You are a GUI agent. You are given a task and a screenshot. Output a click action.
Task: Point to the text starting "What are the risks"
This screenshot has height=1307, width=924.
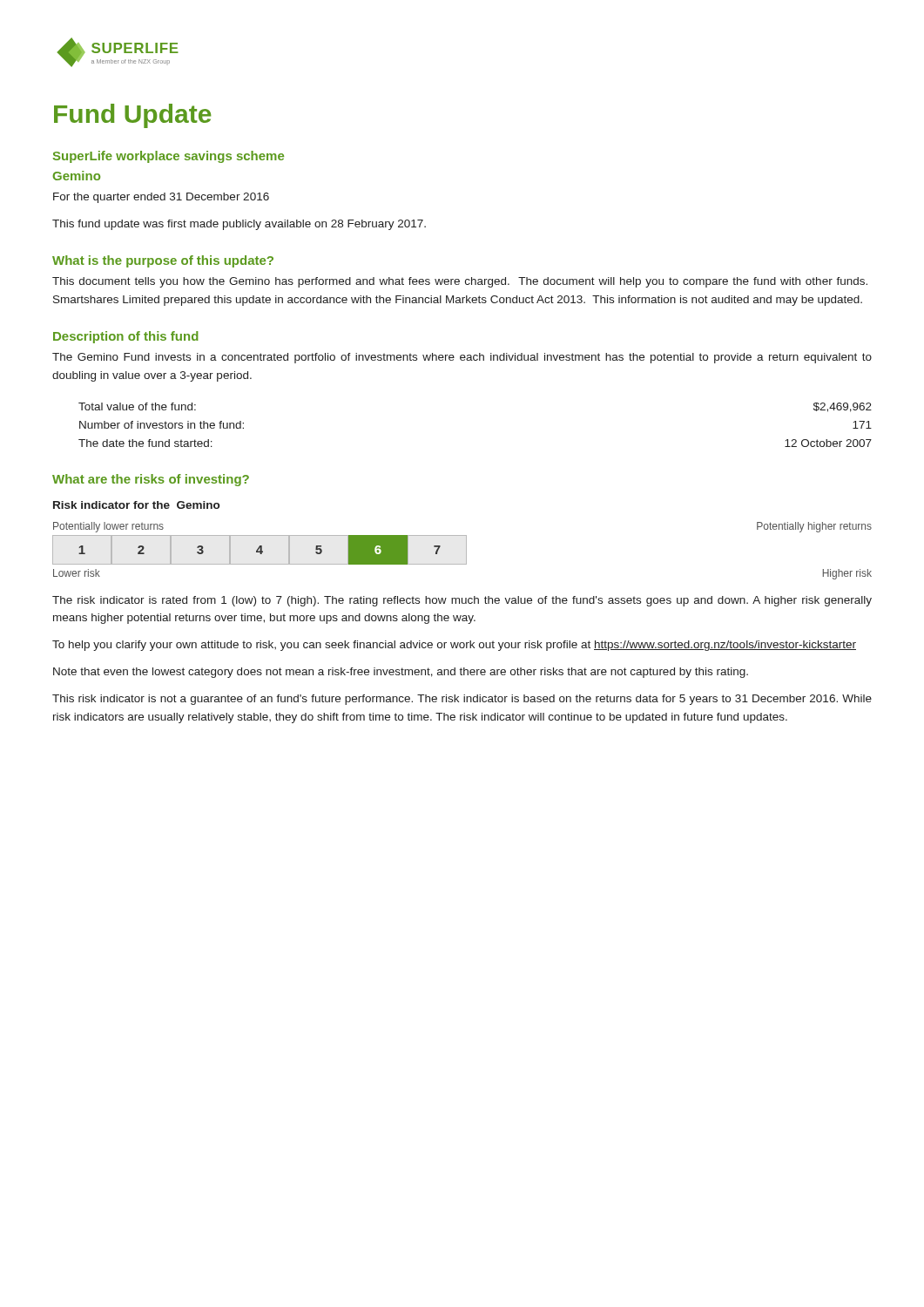click(151, 478)
